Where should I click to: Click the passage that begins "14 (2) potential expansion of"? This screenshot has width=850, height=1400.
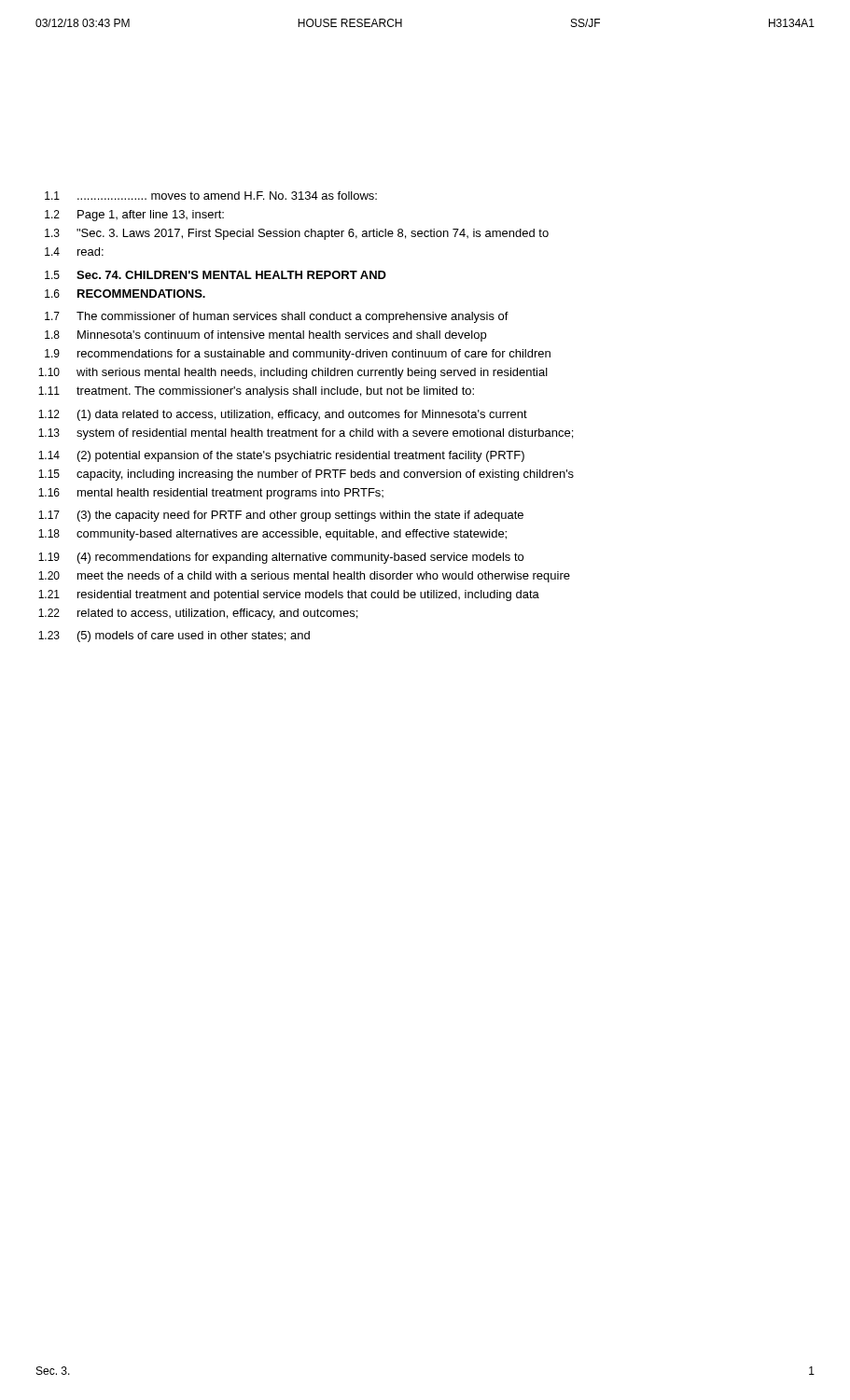[x=425, y=455]
